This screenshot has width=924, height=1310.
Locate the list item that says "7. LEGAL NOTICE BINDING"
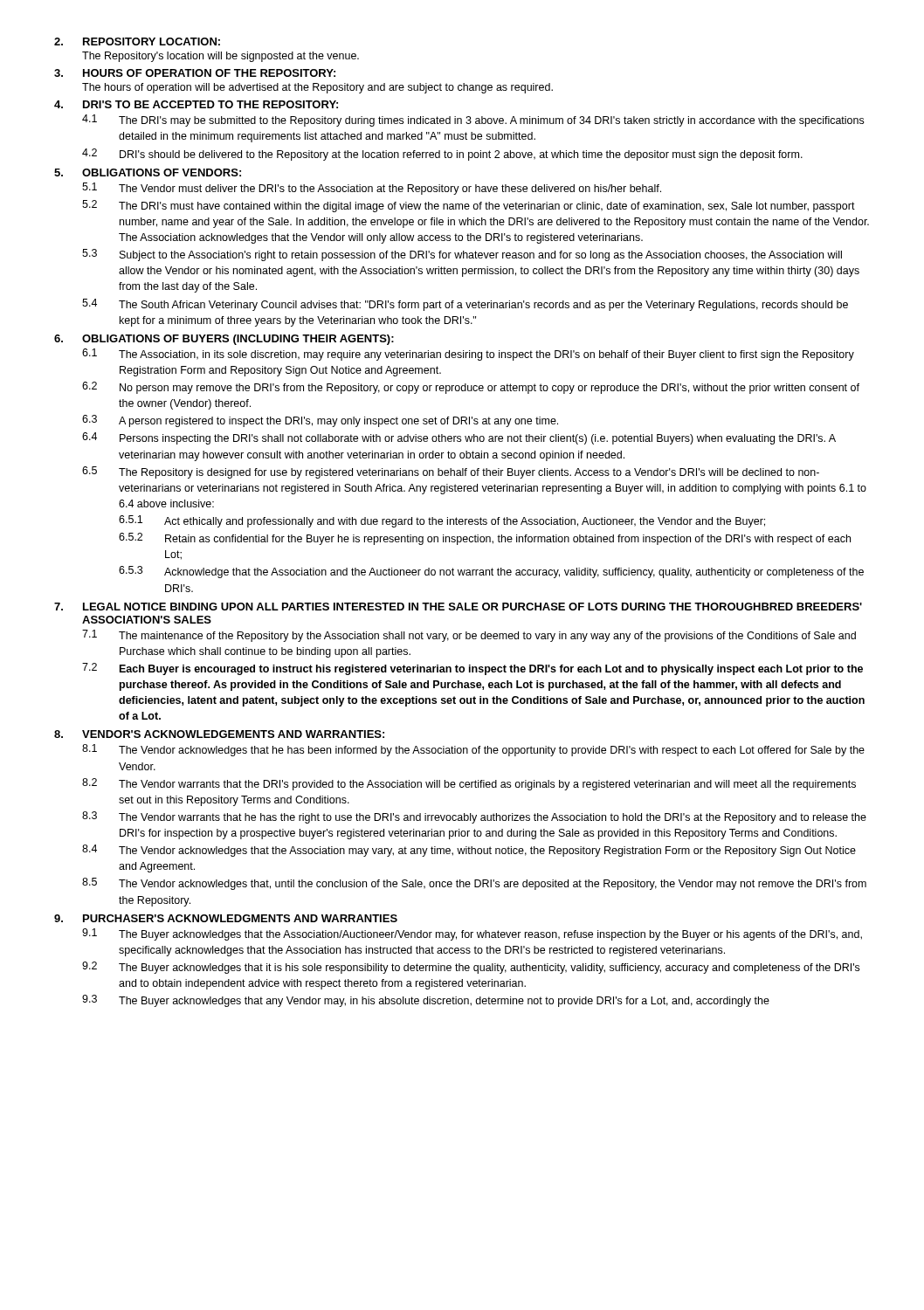(458, 613)
